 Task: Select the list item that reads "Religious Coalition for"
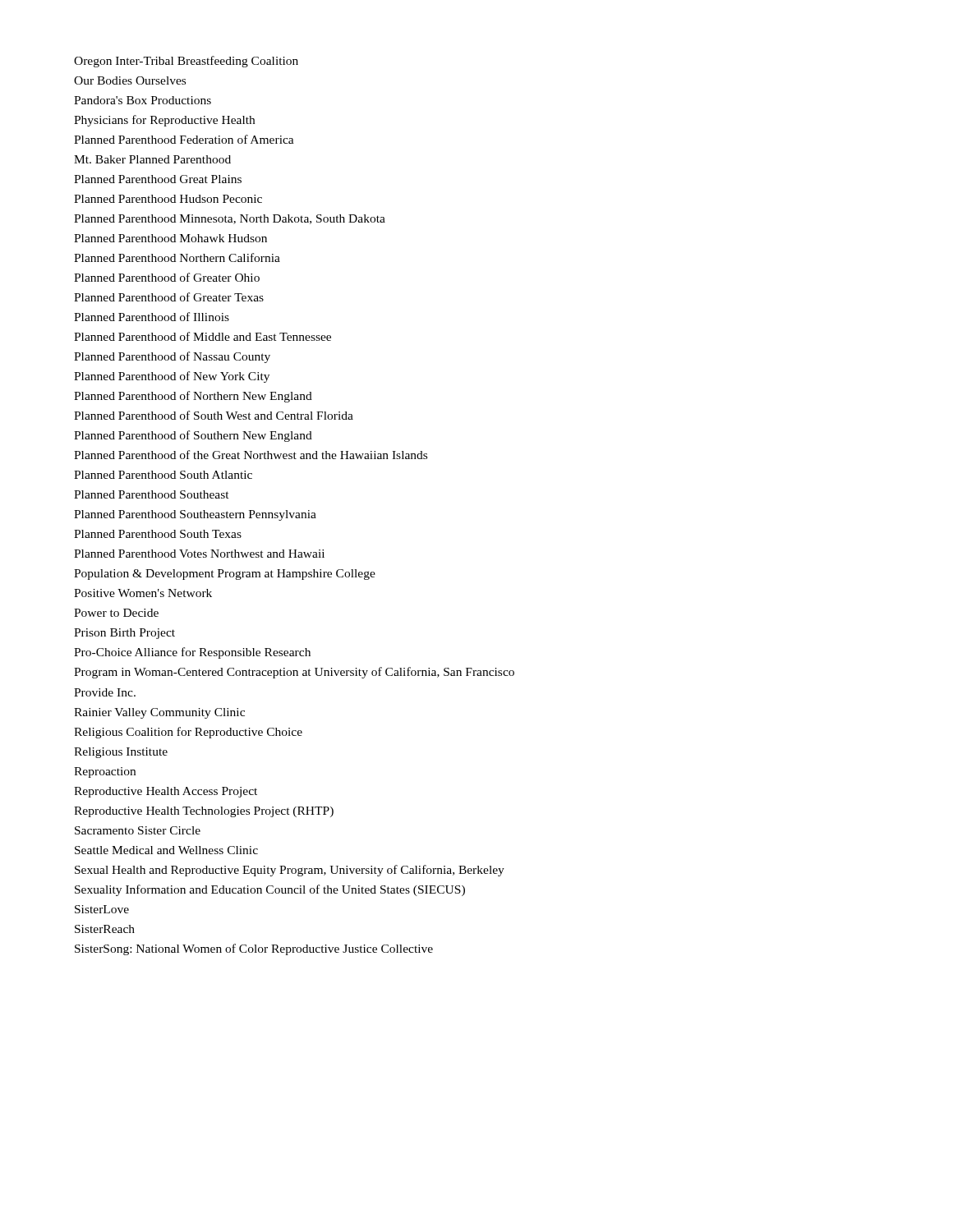[x=188, y=731]
